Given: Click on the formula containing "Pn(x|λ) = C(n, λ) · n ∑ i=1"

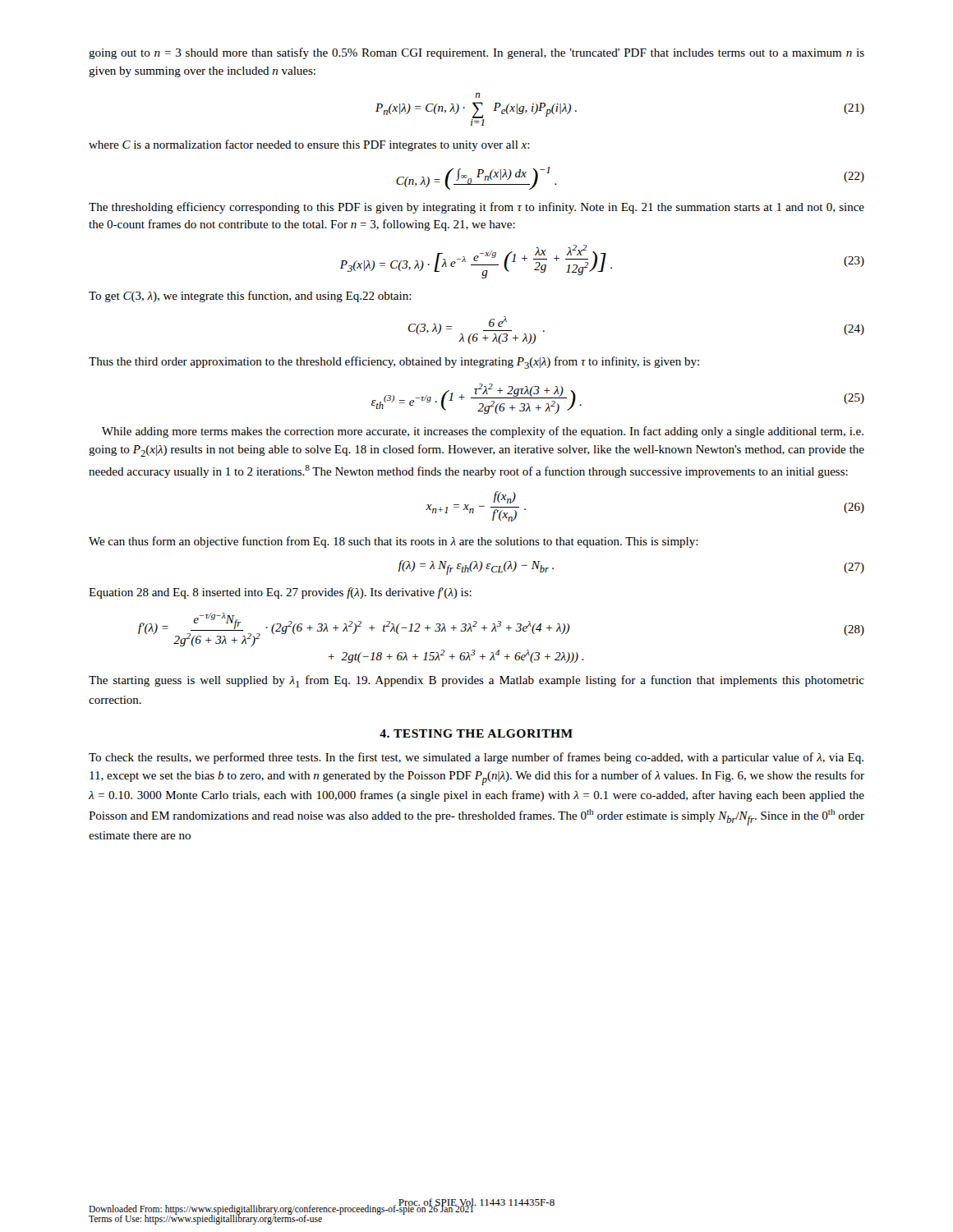Looking at the screenshot, I should tap(477, 95).
